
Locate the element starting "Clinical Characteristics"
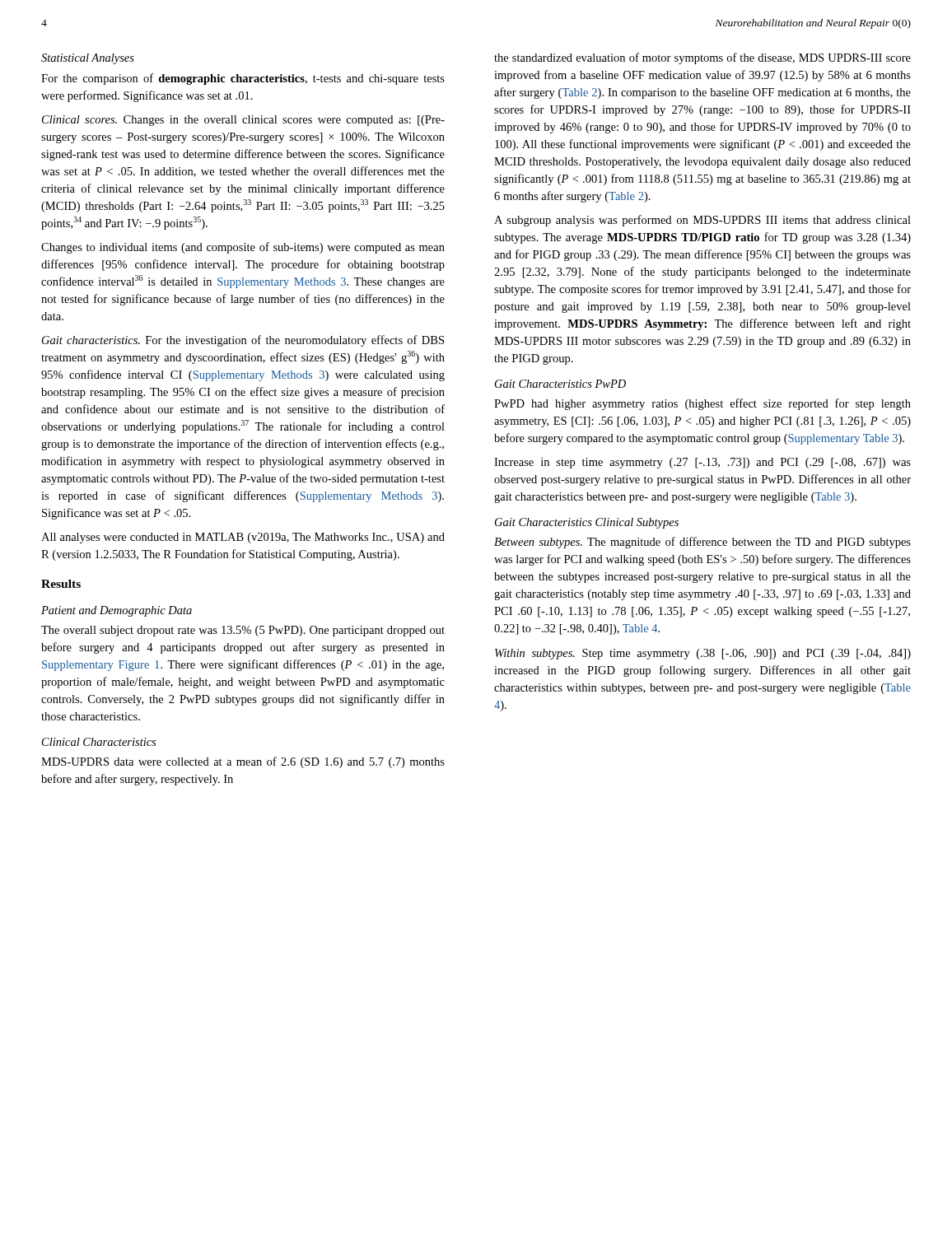tap(99, 742)
